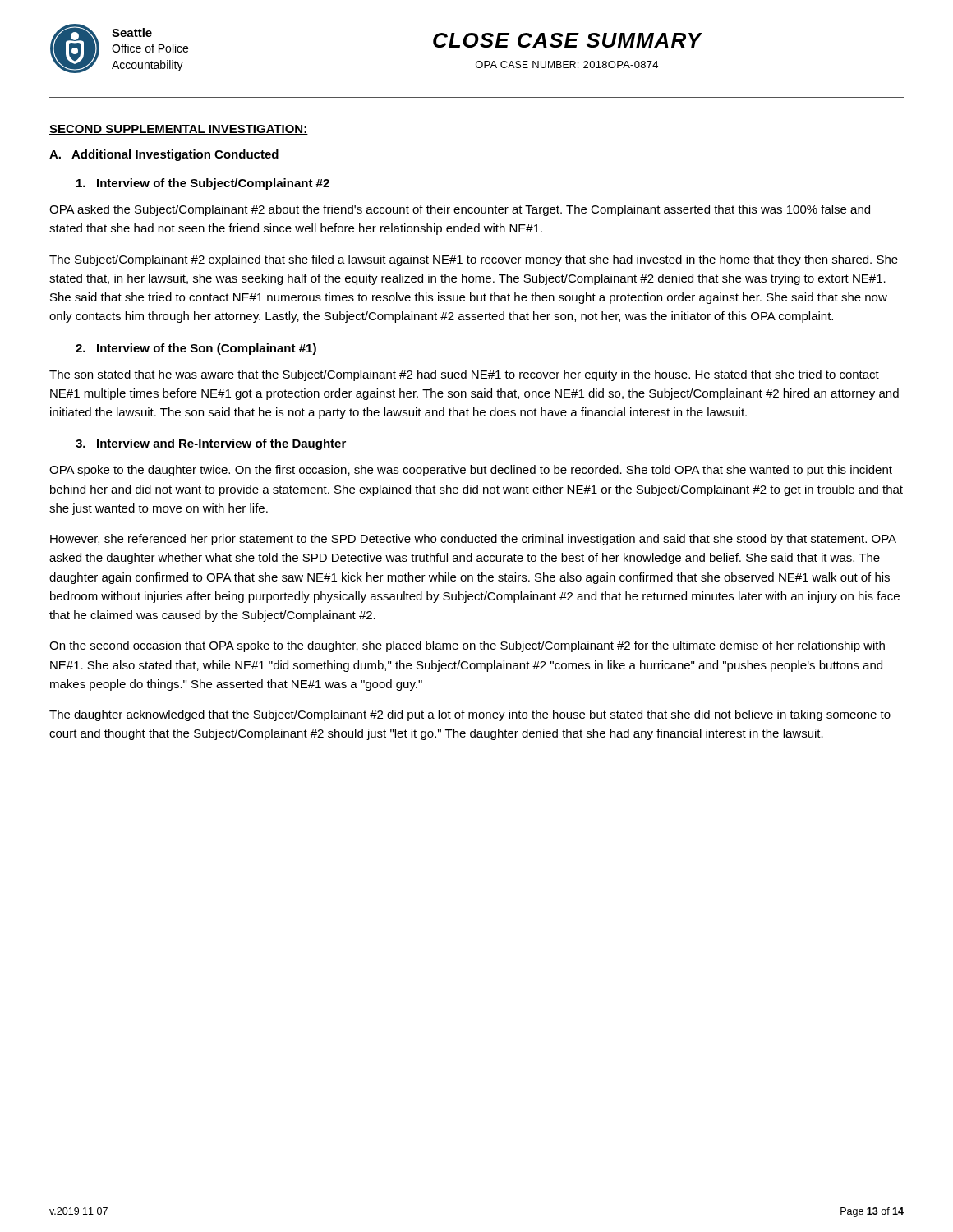Find the passage starting "A. Additional Investigation Conducted"
This screenshot has width=953, height=1232.
coord(164,154)
